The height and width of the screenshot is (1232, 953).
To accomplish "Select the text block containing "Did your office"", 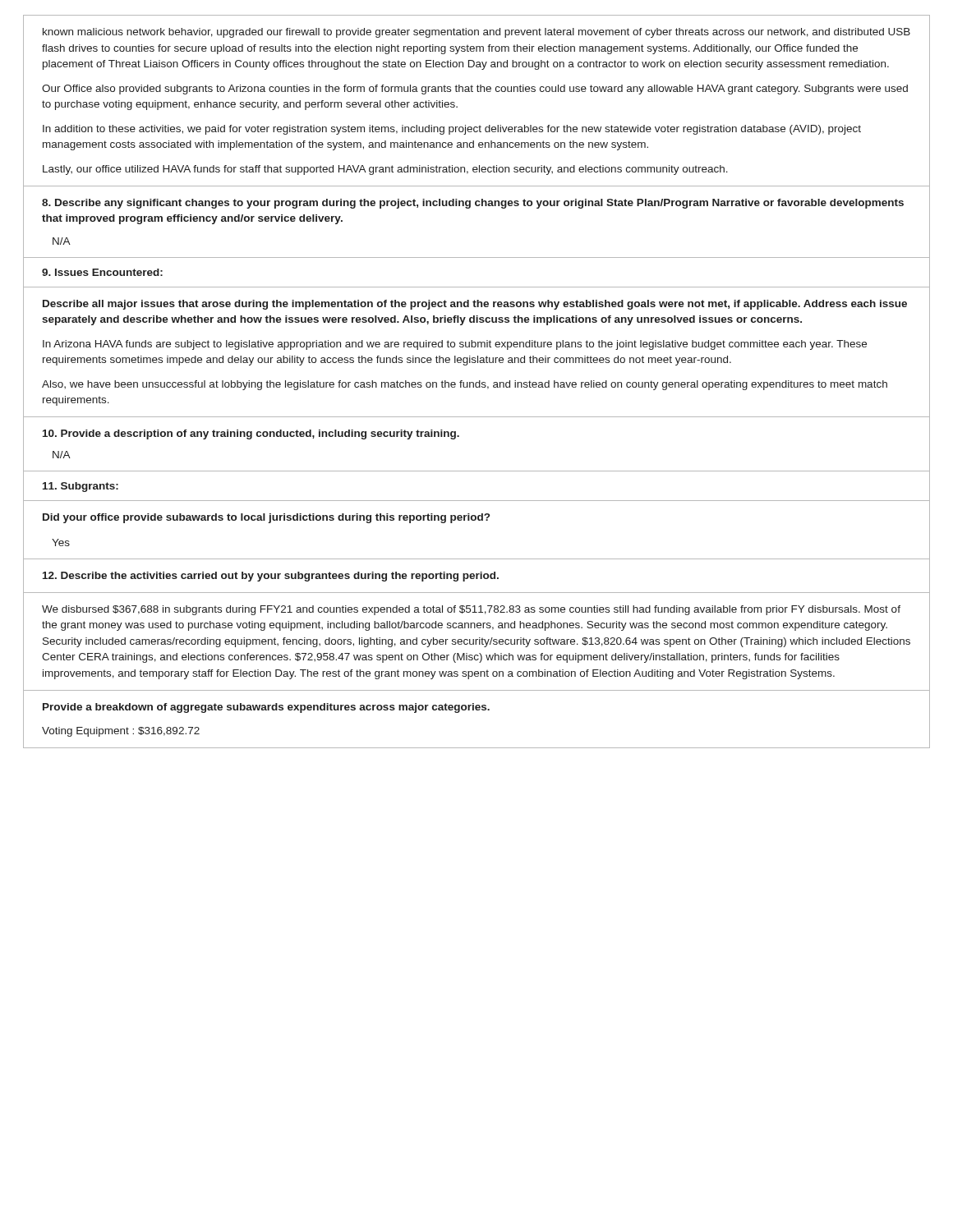I will [476, 530].
